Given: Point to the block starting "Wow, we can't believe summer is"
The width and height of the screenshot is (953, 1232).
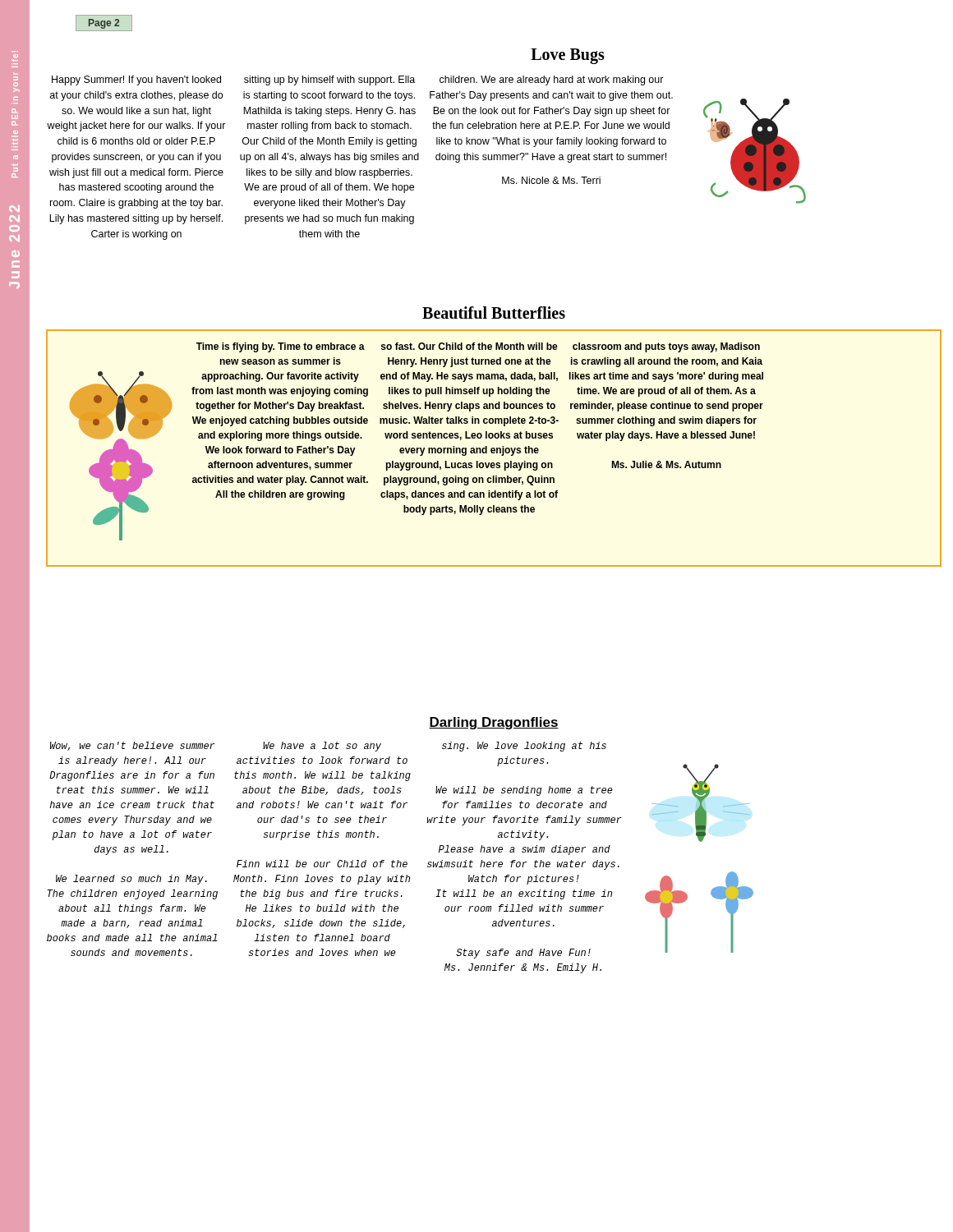Looking at the screenshot, I should click(132, 850).
